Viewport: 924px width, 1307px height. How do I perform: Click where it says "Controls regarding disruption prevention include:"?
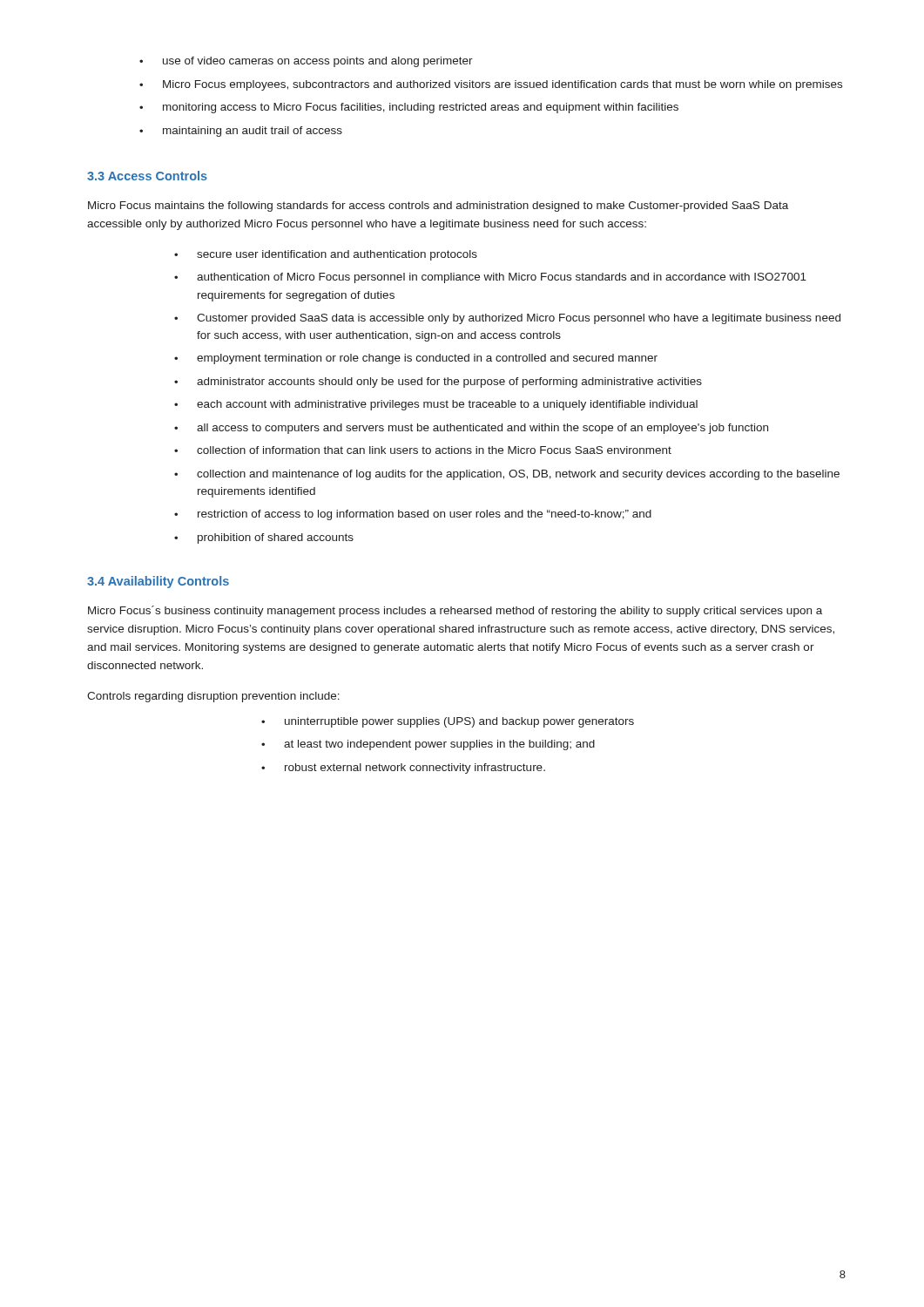[x=214, y=696]
